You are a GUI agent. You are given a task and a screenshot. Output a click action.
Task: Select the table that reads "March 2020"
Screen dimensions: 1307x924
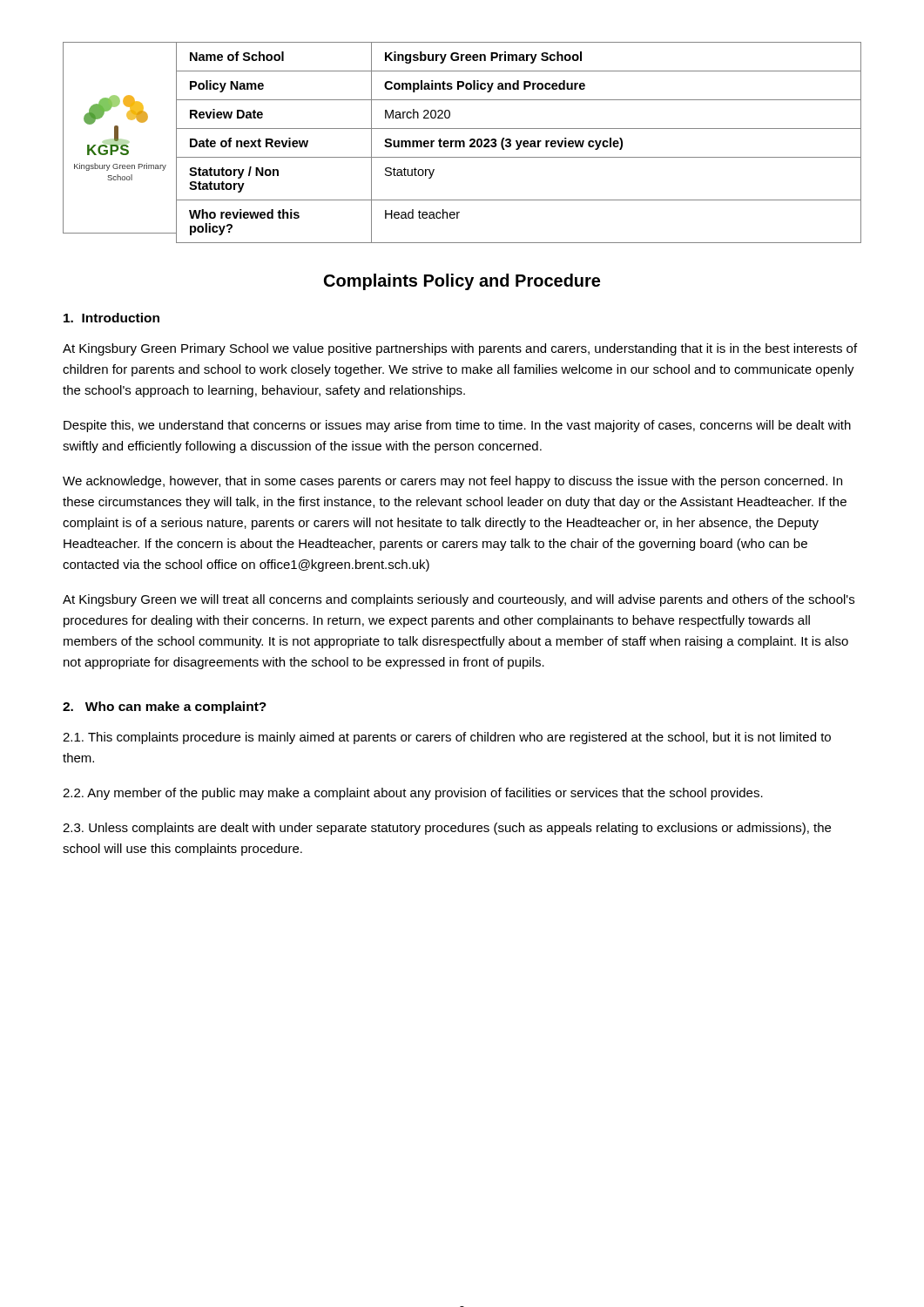(x=462, y=142)
